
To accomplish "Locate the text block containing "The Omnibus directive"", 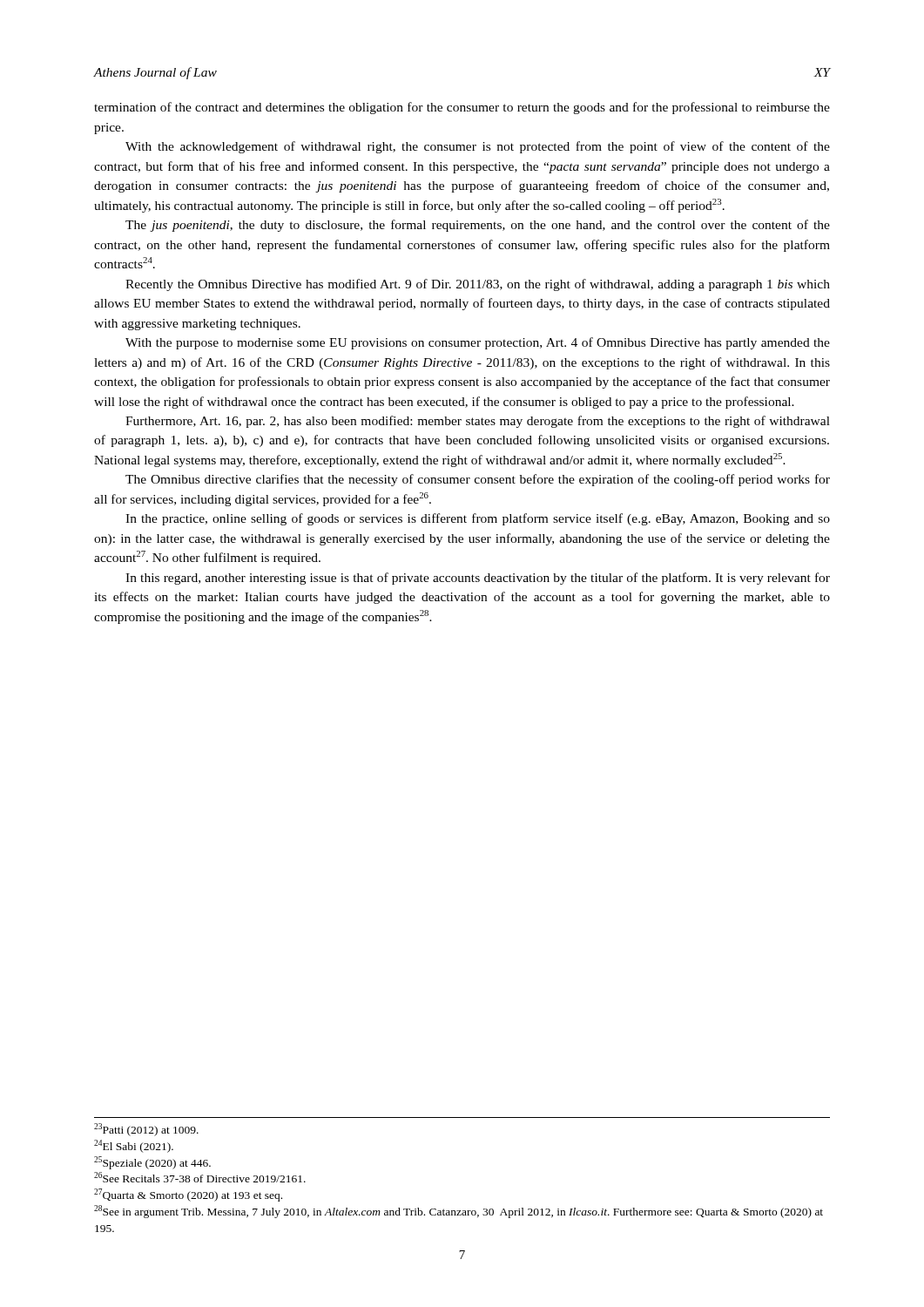I will (462, 489).
